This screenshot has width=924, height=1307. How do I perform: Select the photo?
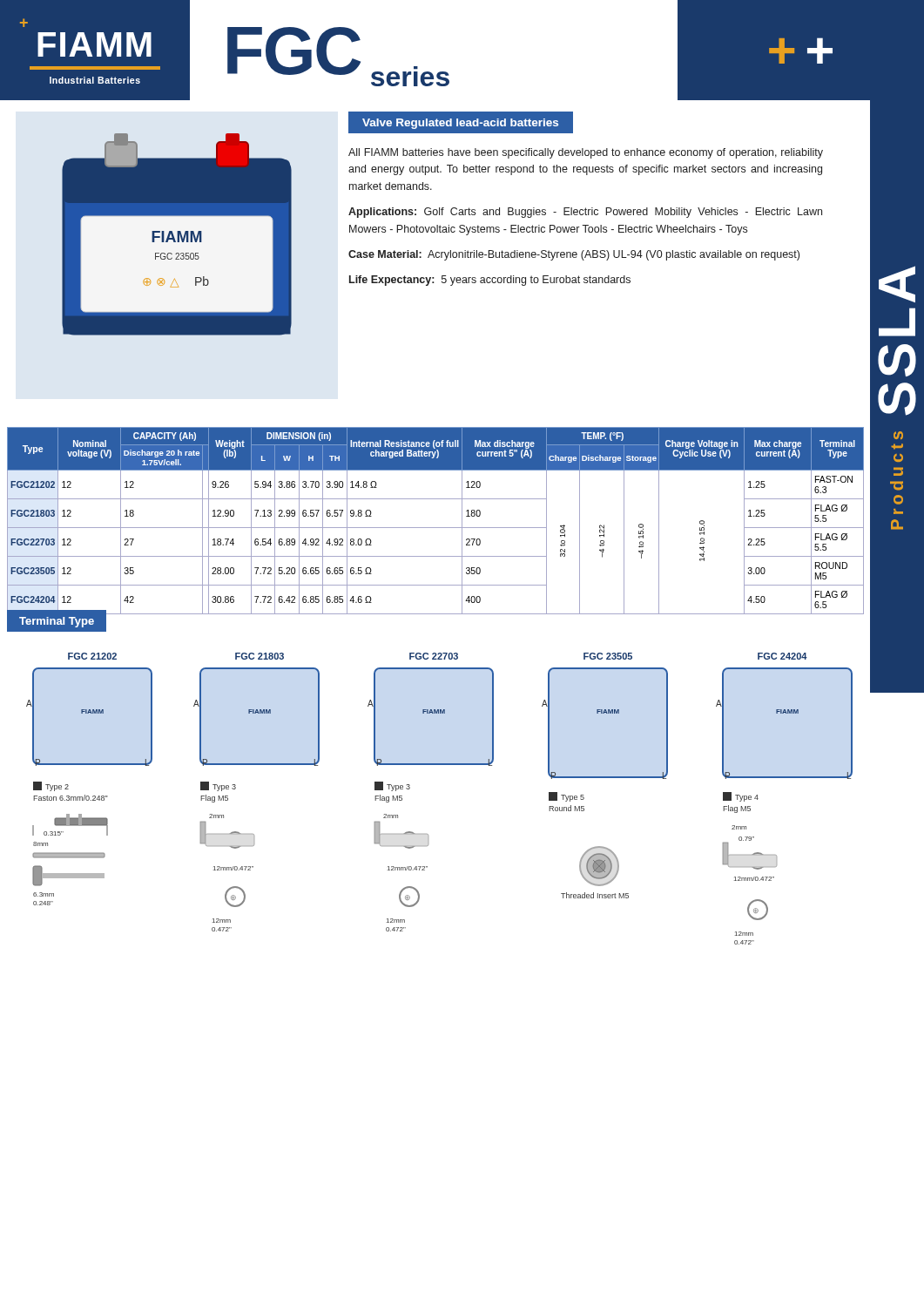[x=177, y=255]
